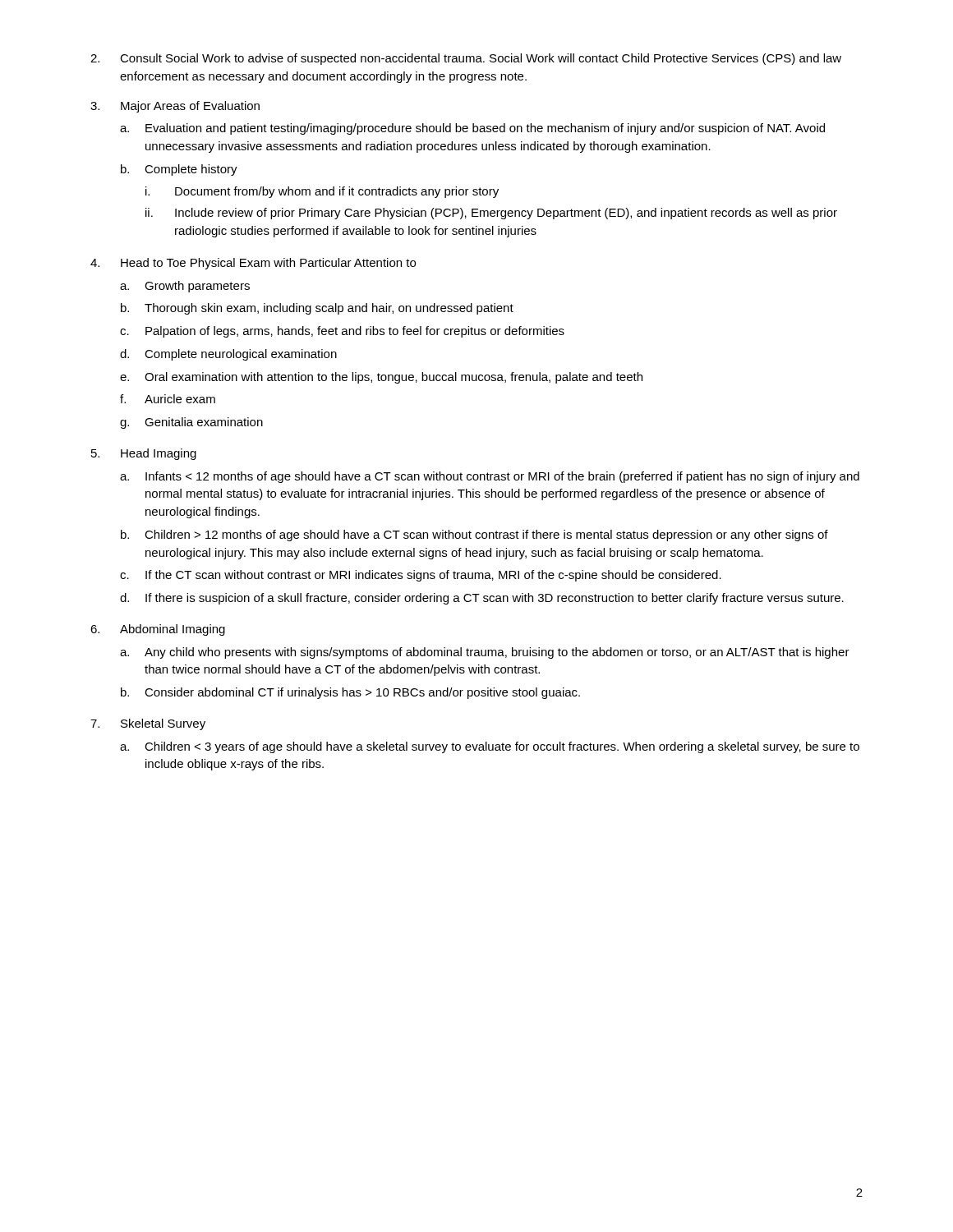Viewport: 953px width, 1232px height.
Task: Find the block on this page that starts "c. Palpation of legs, arms, hands, feet"
Action: (491, 331)
